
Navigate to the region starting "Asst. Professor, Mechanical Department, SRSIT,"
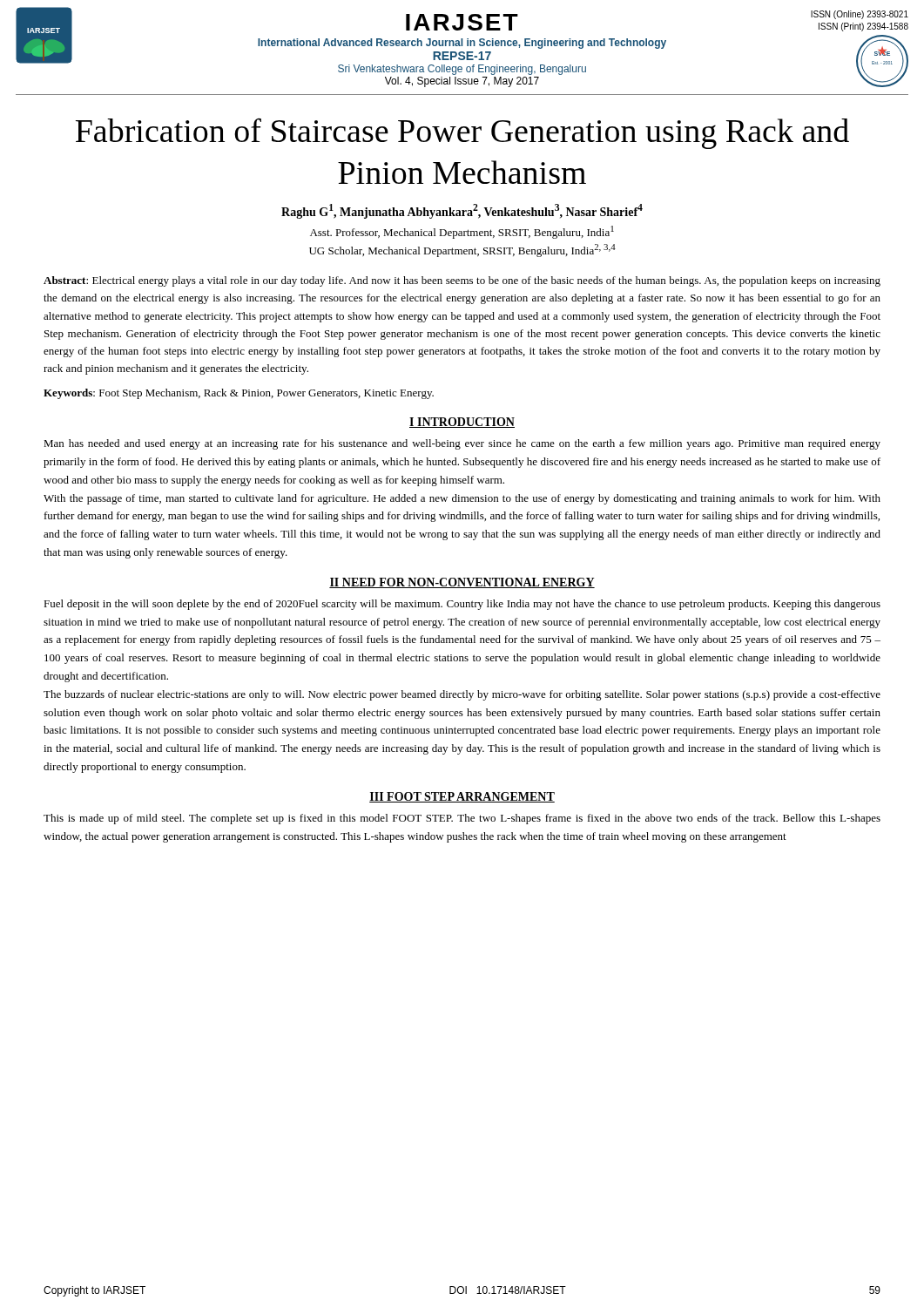[462, 231]
